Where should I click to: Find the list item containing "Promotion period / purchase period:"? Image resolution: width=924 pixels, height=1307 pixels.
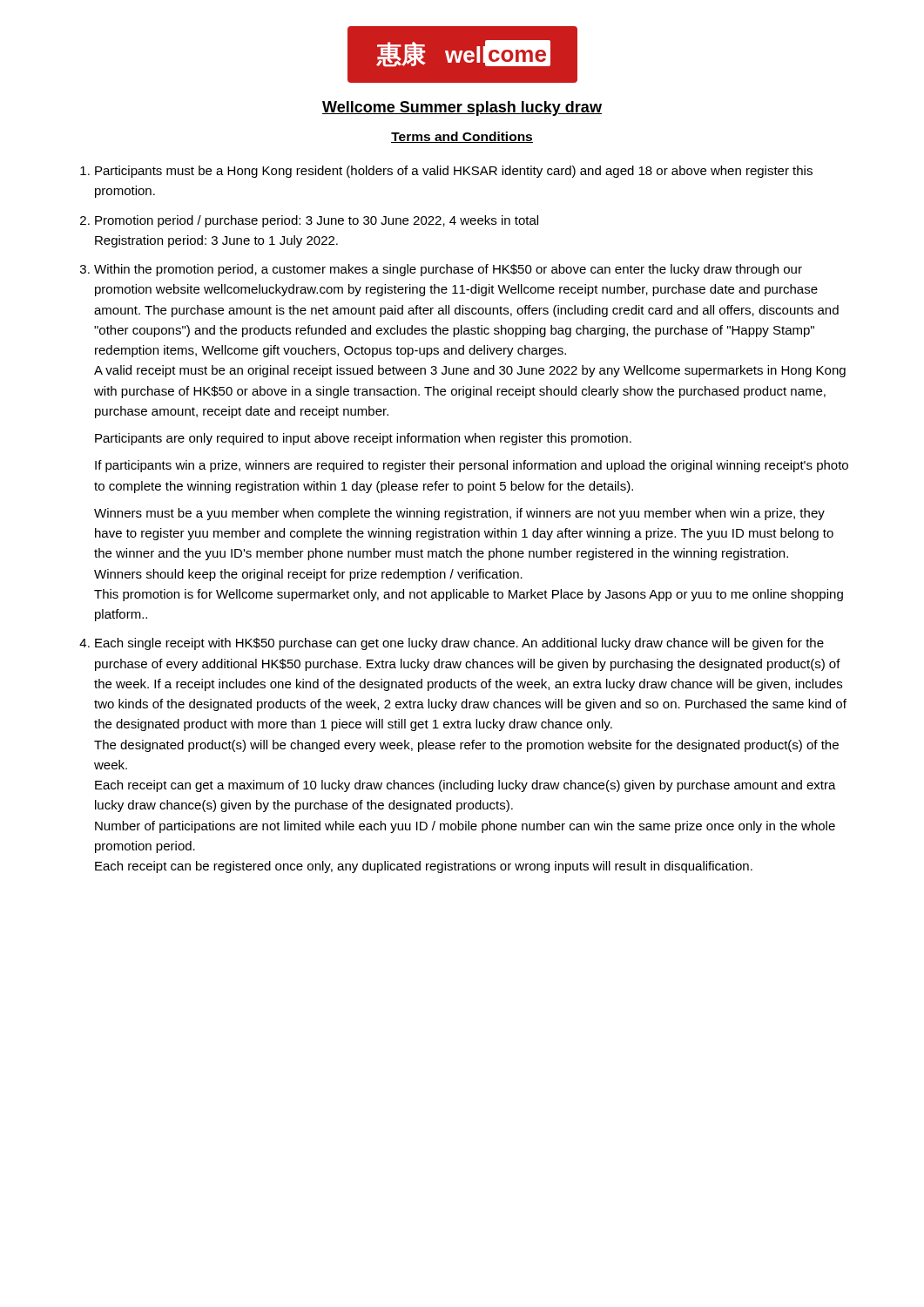pyautogui.click(x=317, y=230)
